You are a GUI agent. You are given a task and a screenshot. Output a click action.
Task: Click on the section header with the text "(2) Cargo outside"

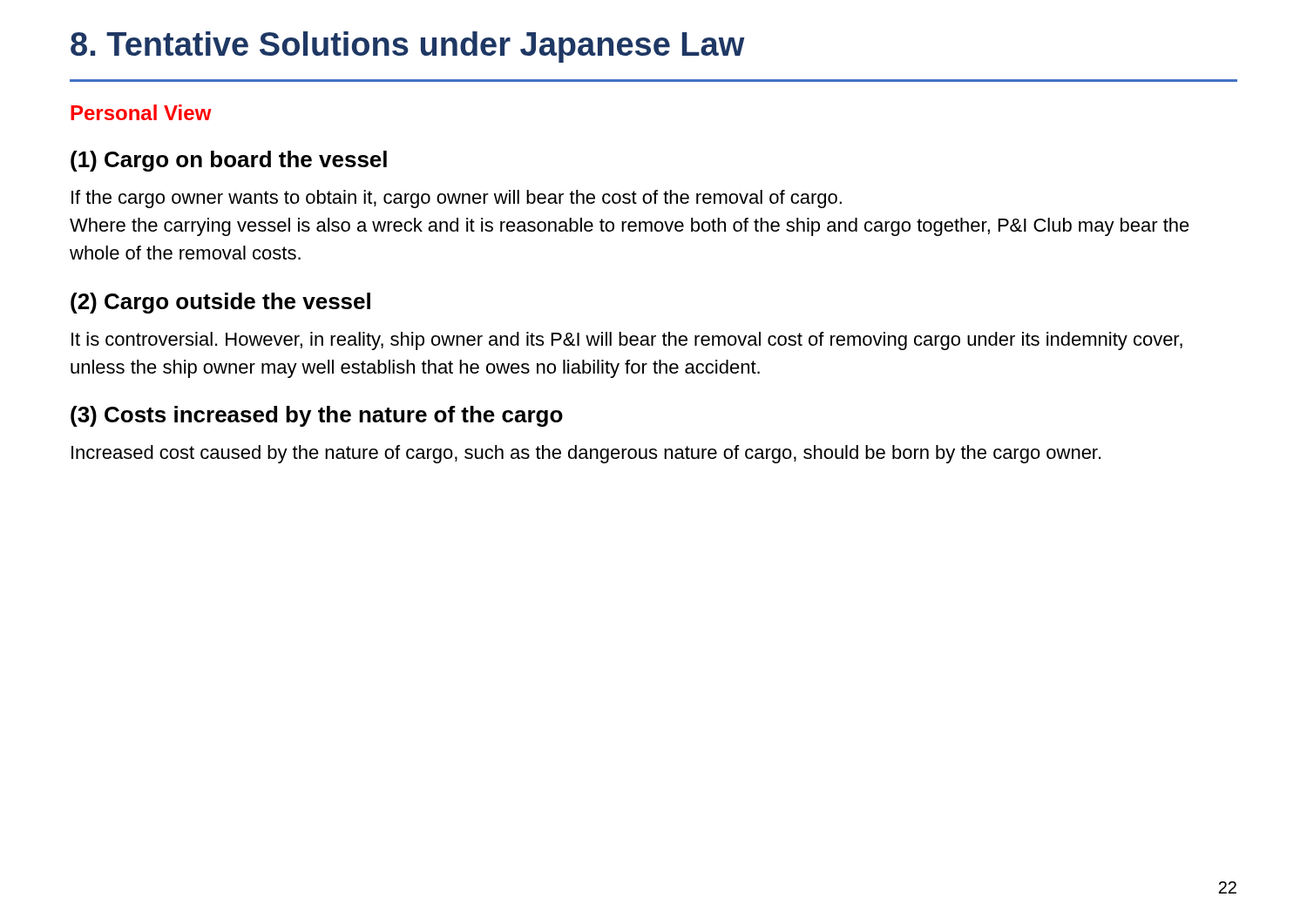(x=221, y=301)
